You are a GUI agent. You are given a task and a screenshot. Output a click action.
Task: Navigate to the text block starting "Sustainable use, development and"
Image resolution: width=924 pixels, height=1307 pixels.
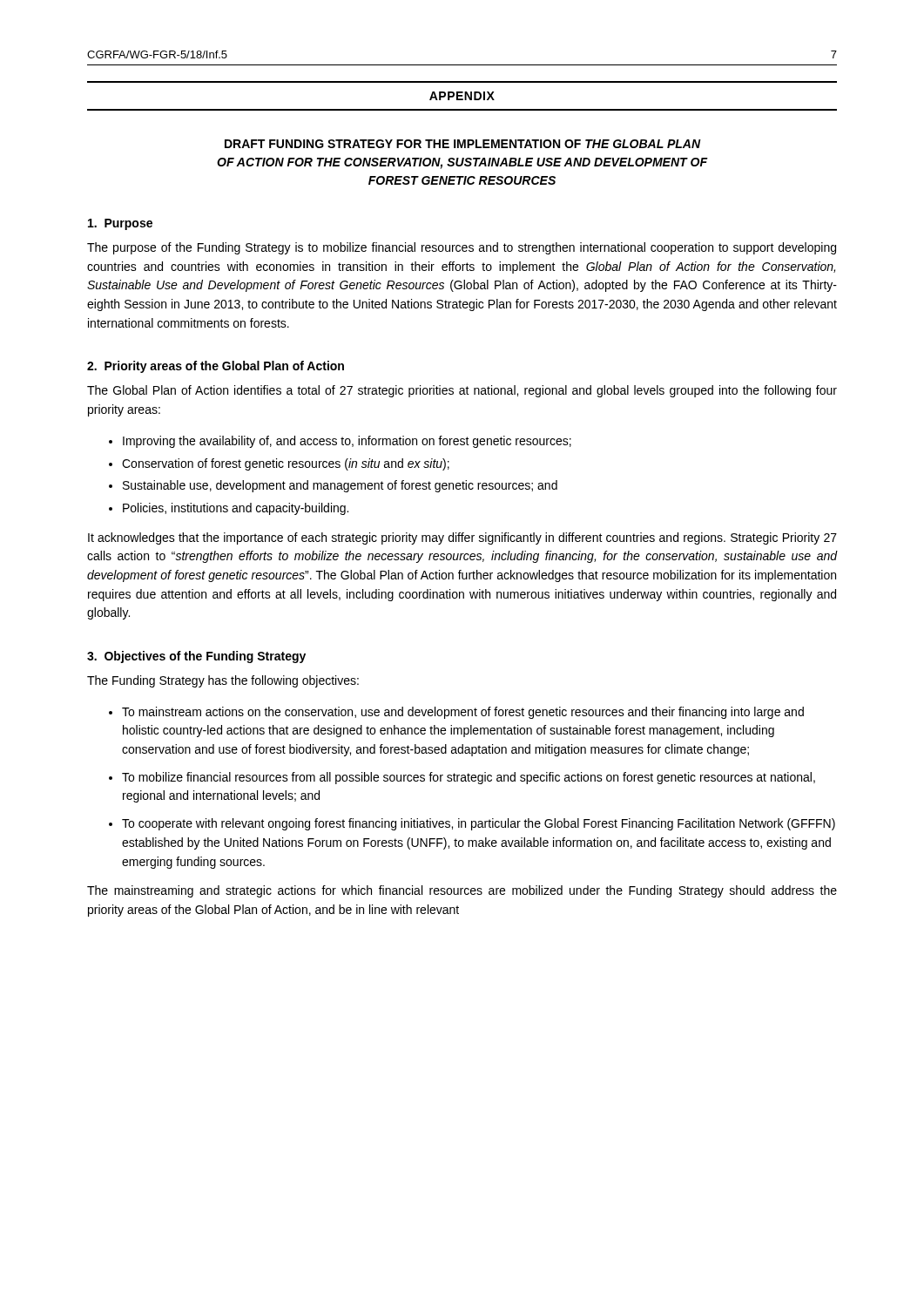pos(340,485)
